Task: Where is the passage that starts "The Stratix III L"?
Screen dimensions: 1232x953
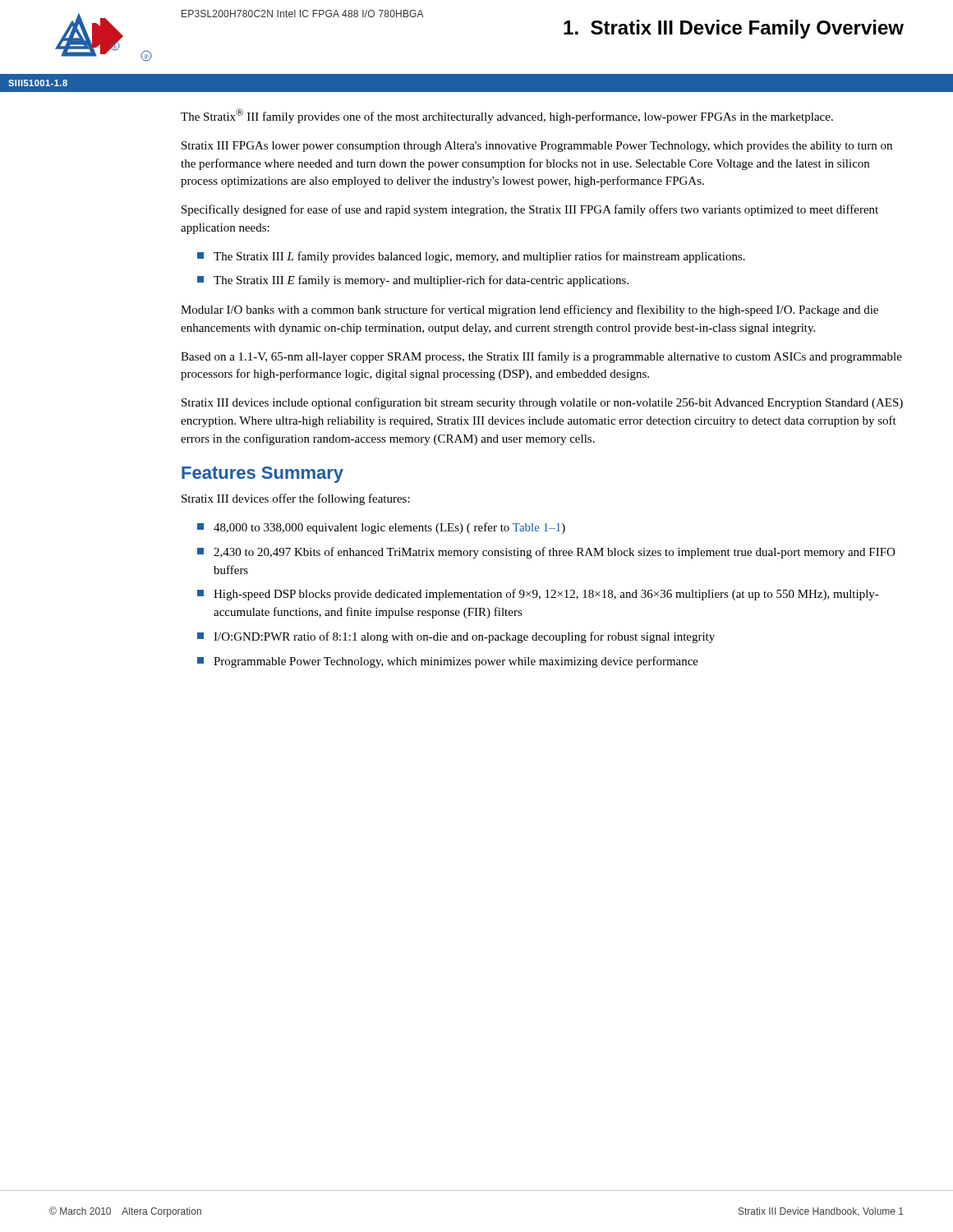Action: 550,257
